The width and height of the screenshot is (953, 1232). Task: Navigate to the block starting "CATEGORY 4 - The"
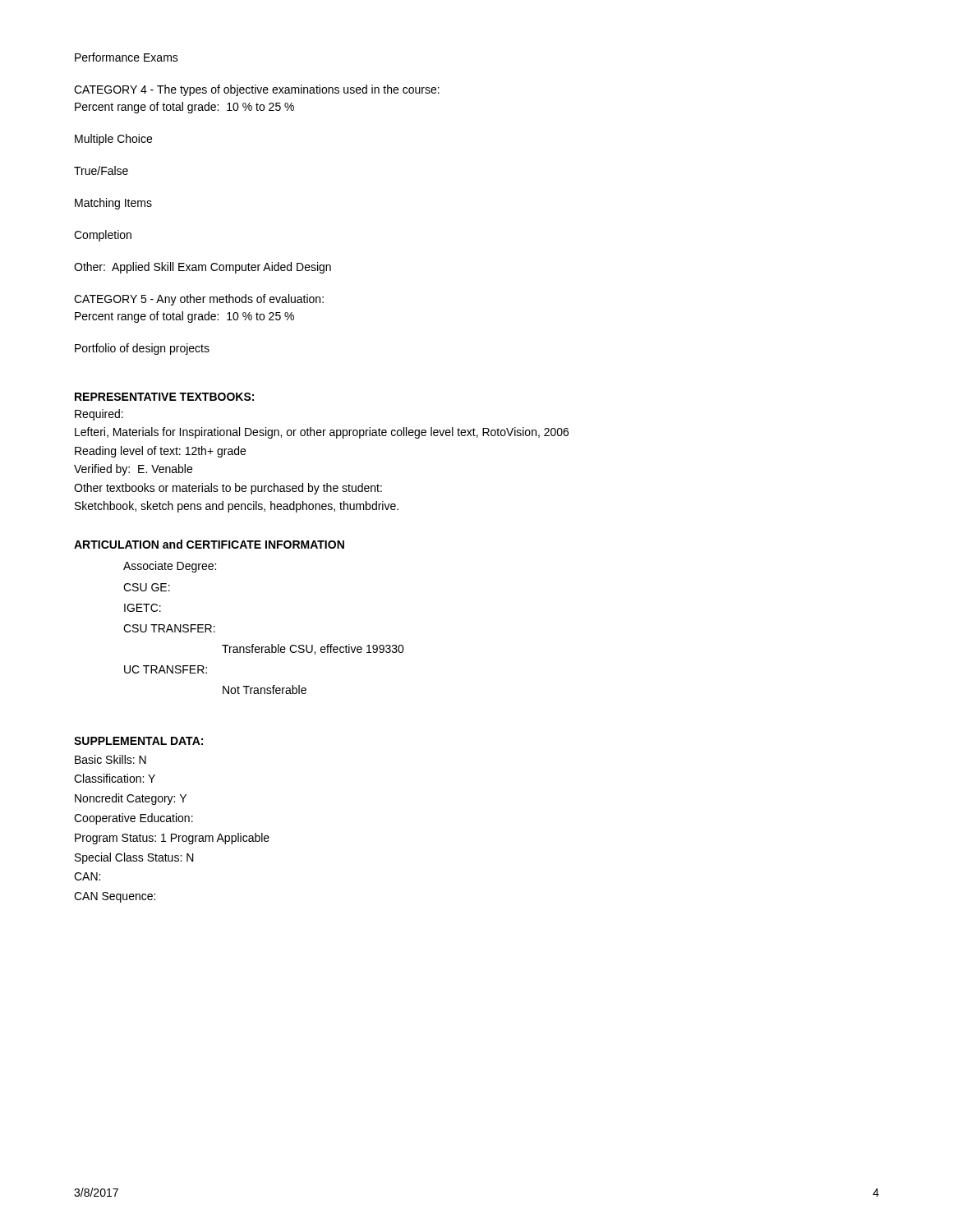pyautogui.click(x=257, y=98)
